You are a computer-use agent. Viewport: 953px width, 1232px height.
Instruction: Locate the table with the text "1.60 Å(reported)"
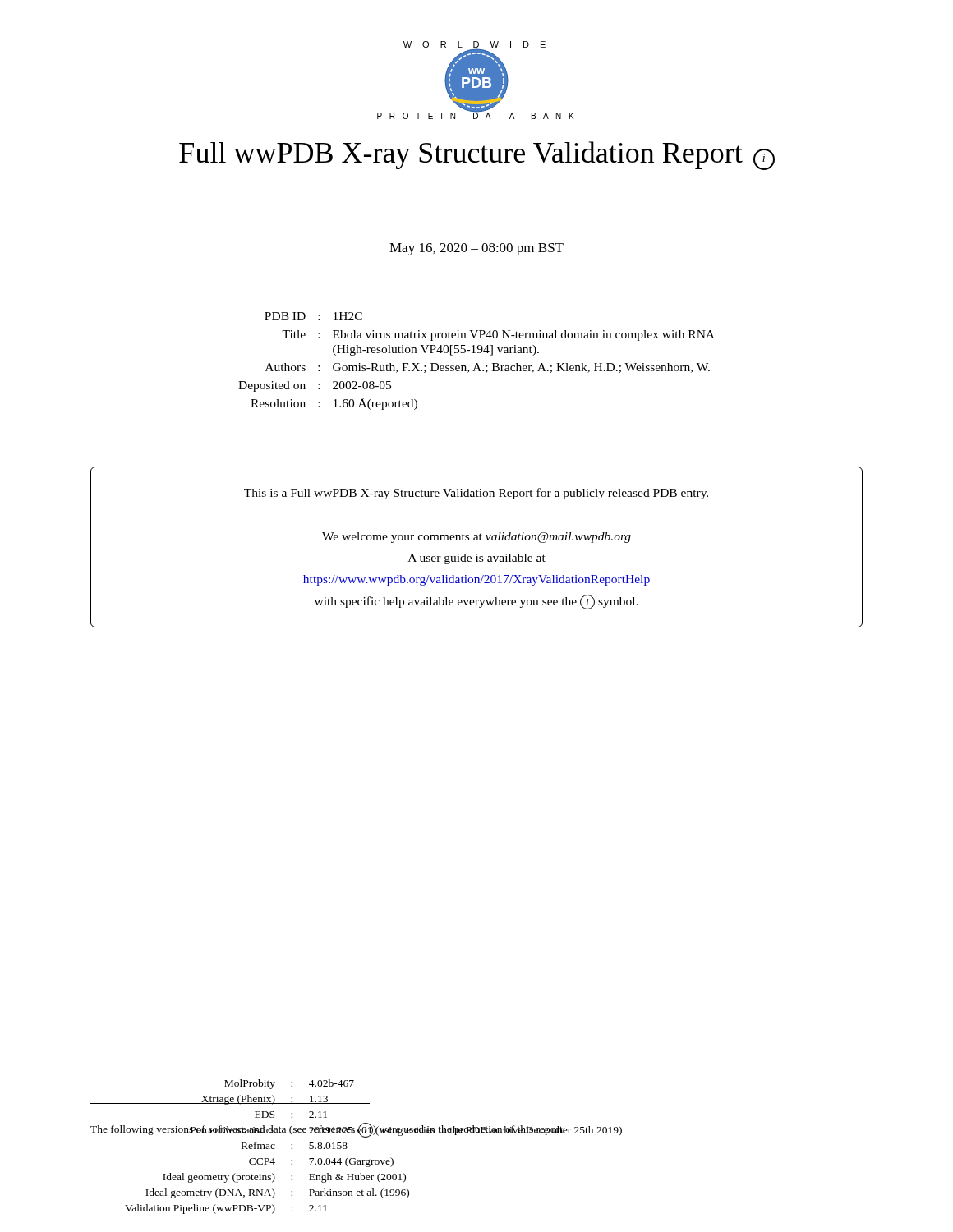click(x=476, y=347)
